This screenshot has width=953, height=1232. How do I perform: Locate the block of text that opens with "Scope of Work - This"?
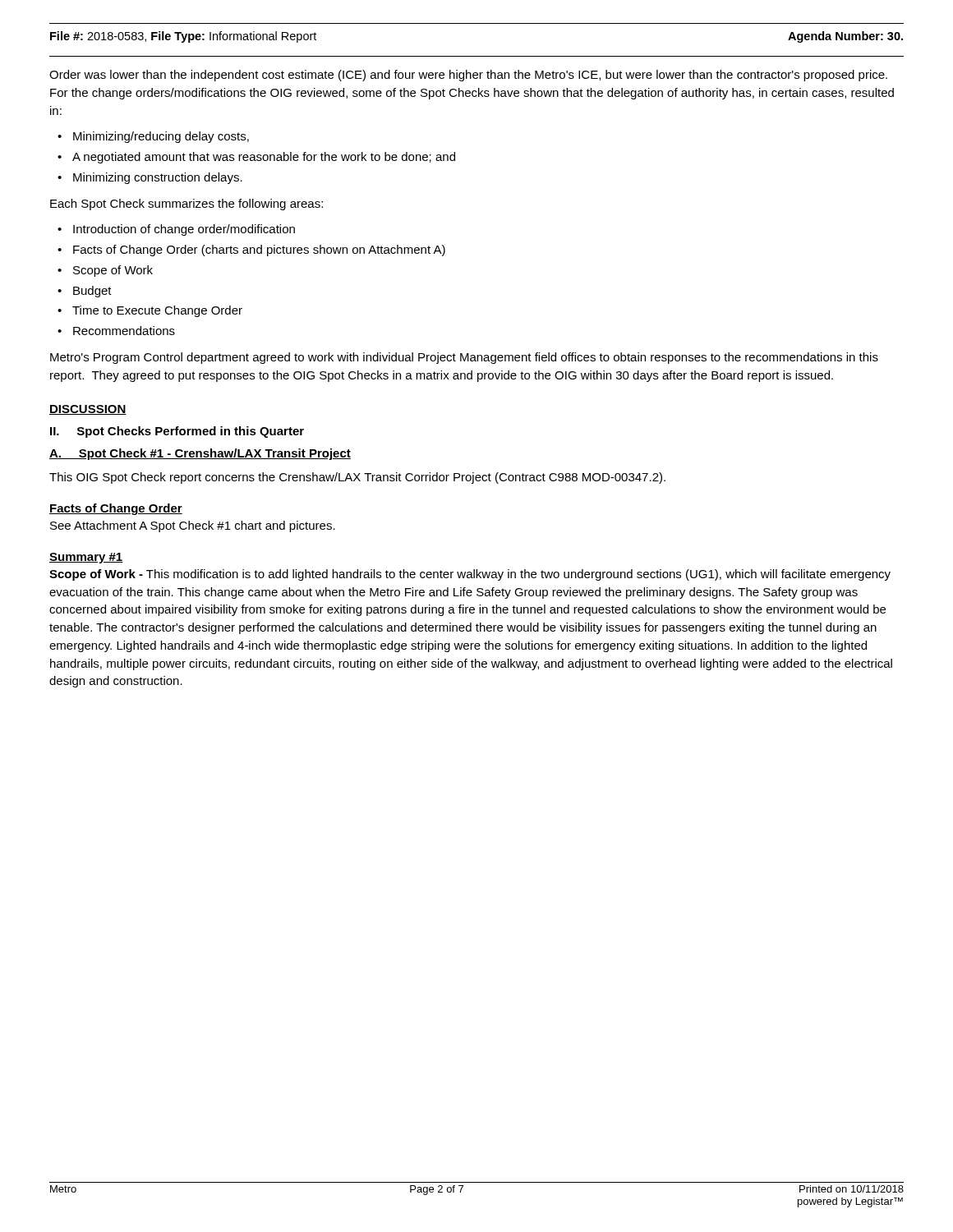click(x=471, y=627)
